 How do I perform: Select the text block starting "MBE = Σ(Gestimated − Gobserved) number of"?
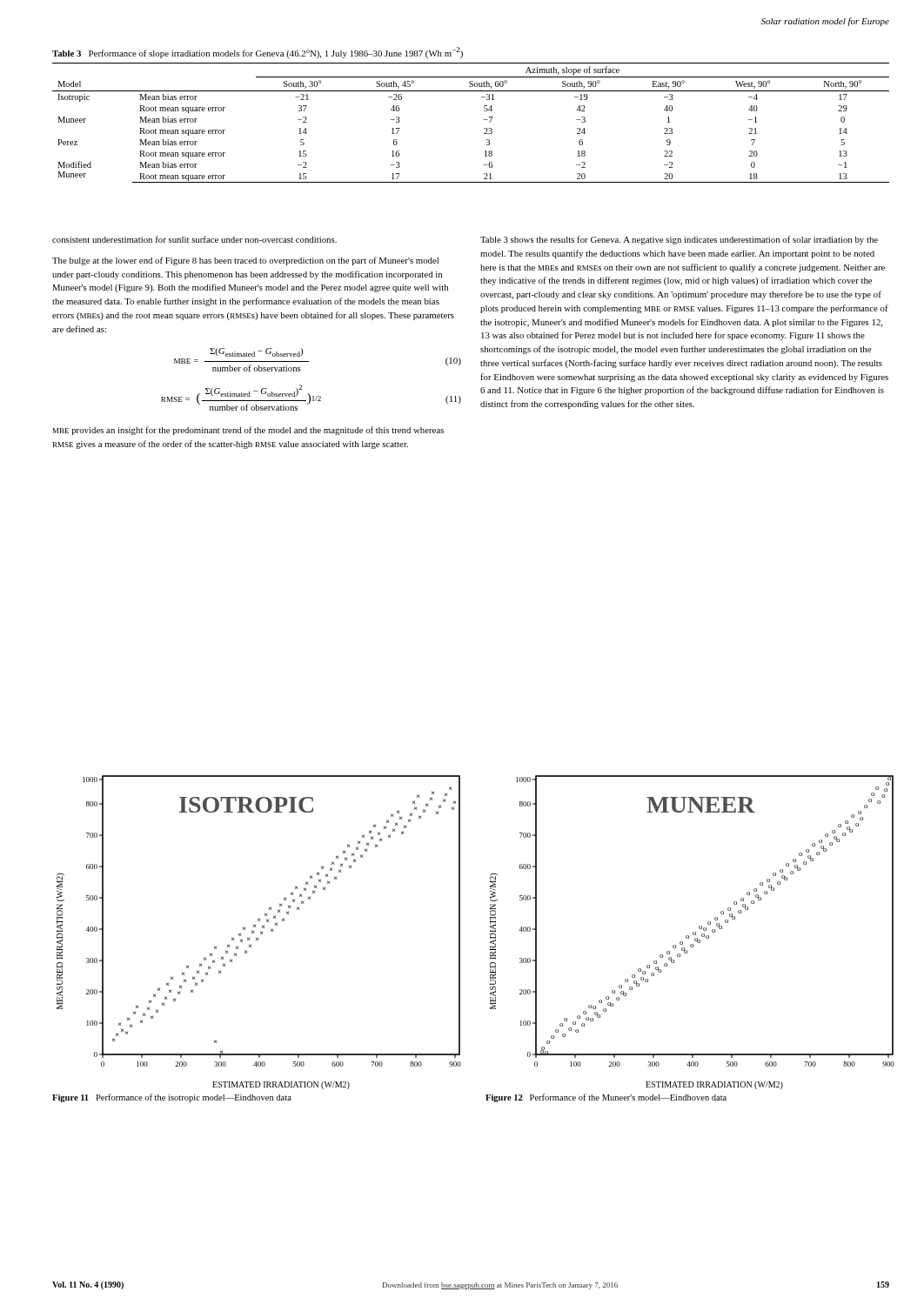pos(257,360)
